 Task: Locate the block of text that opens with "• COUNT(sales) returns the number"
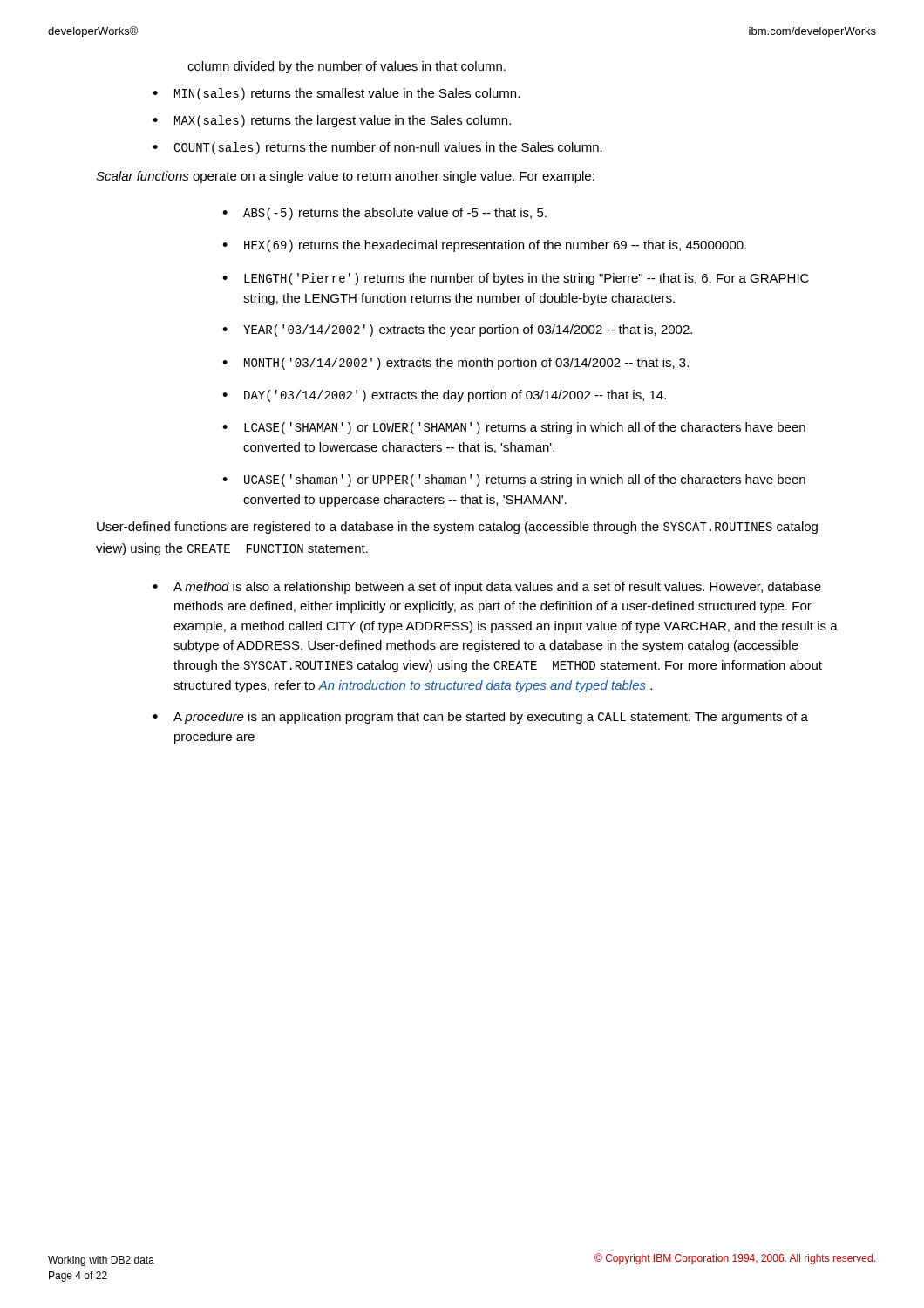pyautogui.click(x=497, y=148)
